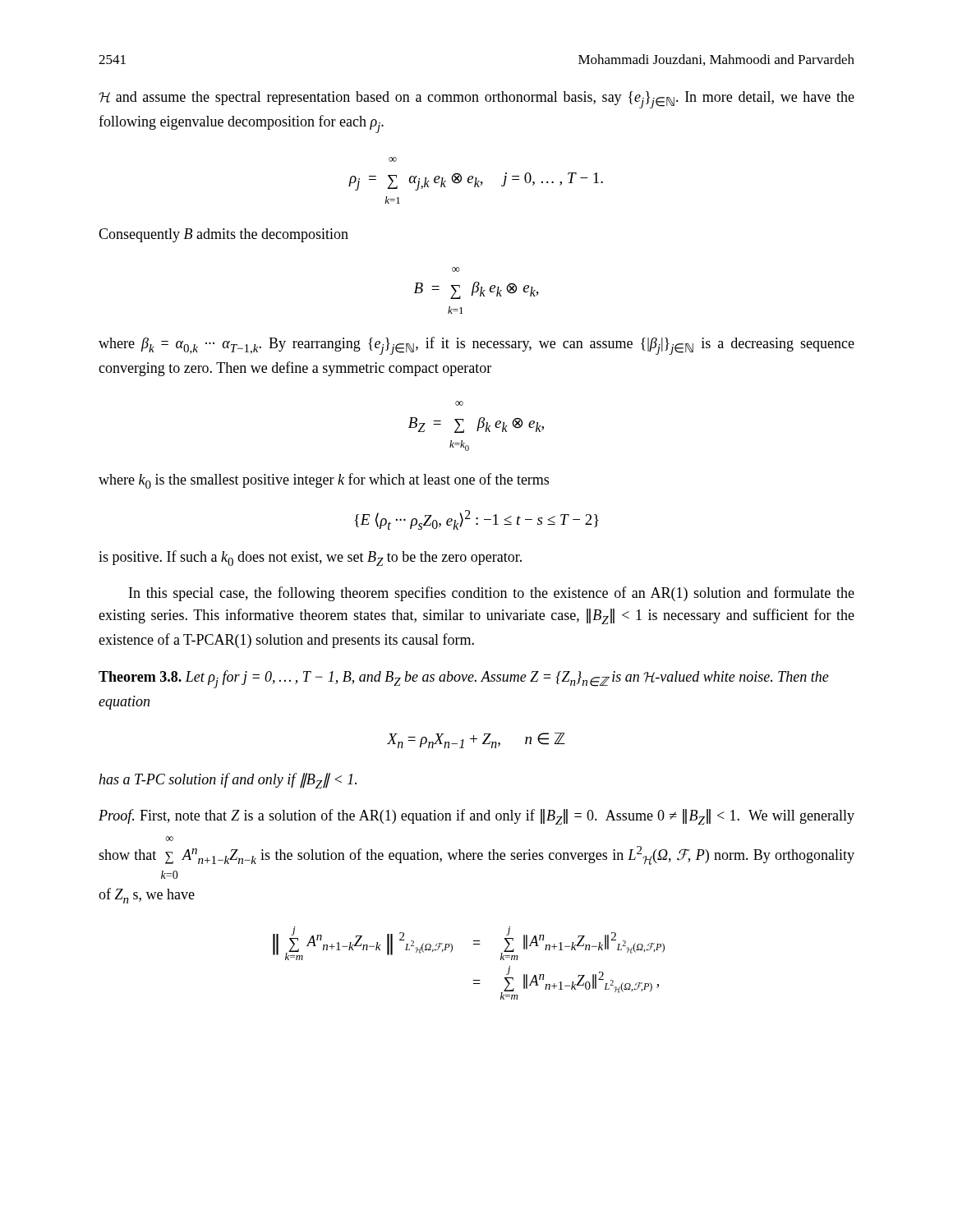Find the block on this page that starts "where k0 is"
The image size is (953, 1232).
(x=324, y=481)
